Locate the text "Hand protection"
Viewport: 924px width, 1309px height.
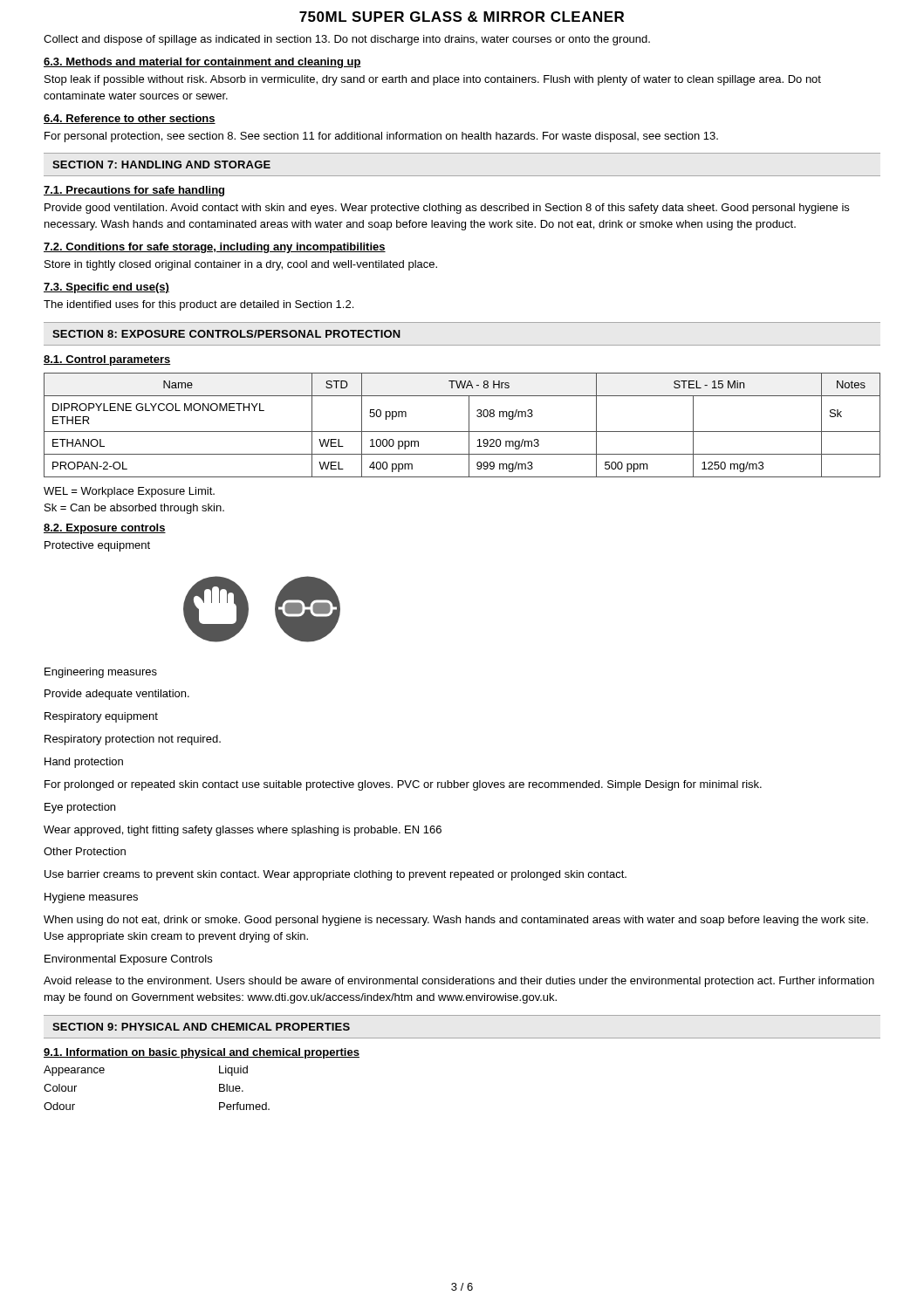click(x=84, y=761)
